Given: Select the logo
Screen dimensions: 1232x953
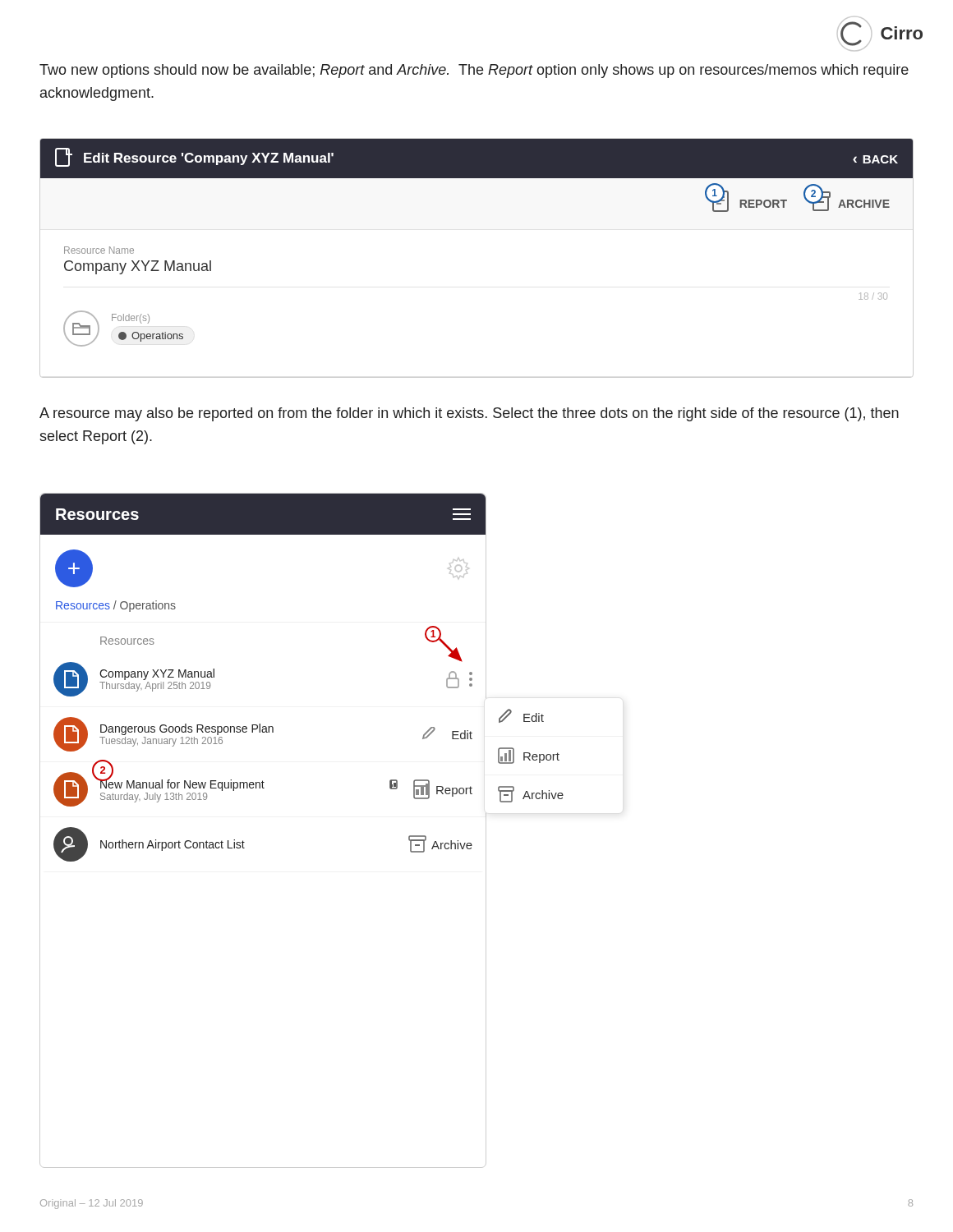Looking at the screenshot, I should click(880, 34).
